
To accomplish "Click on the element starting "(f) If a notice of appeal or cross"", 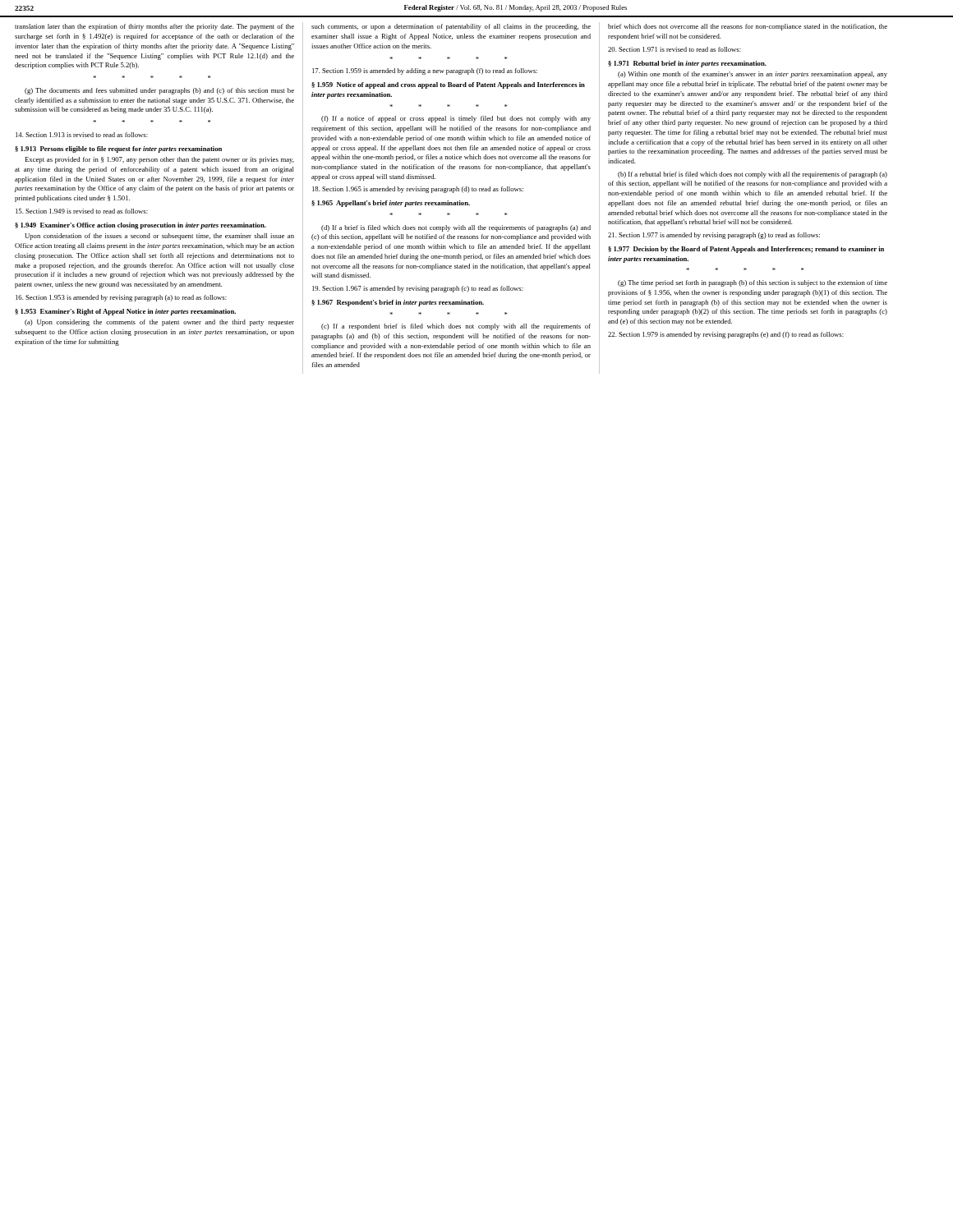I will pyautogui.click(x=451, y=148).
